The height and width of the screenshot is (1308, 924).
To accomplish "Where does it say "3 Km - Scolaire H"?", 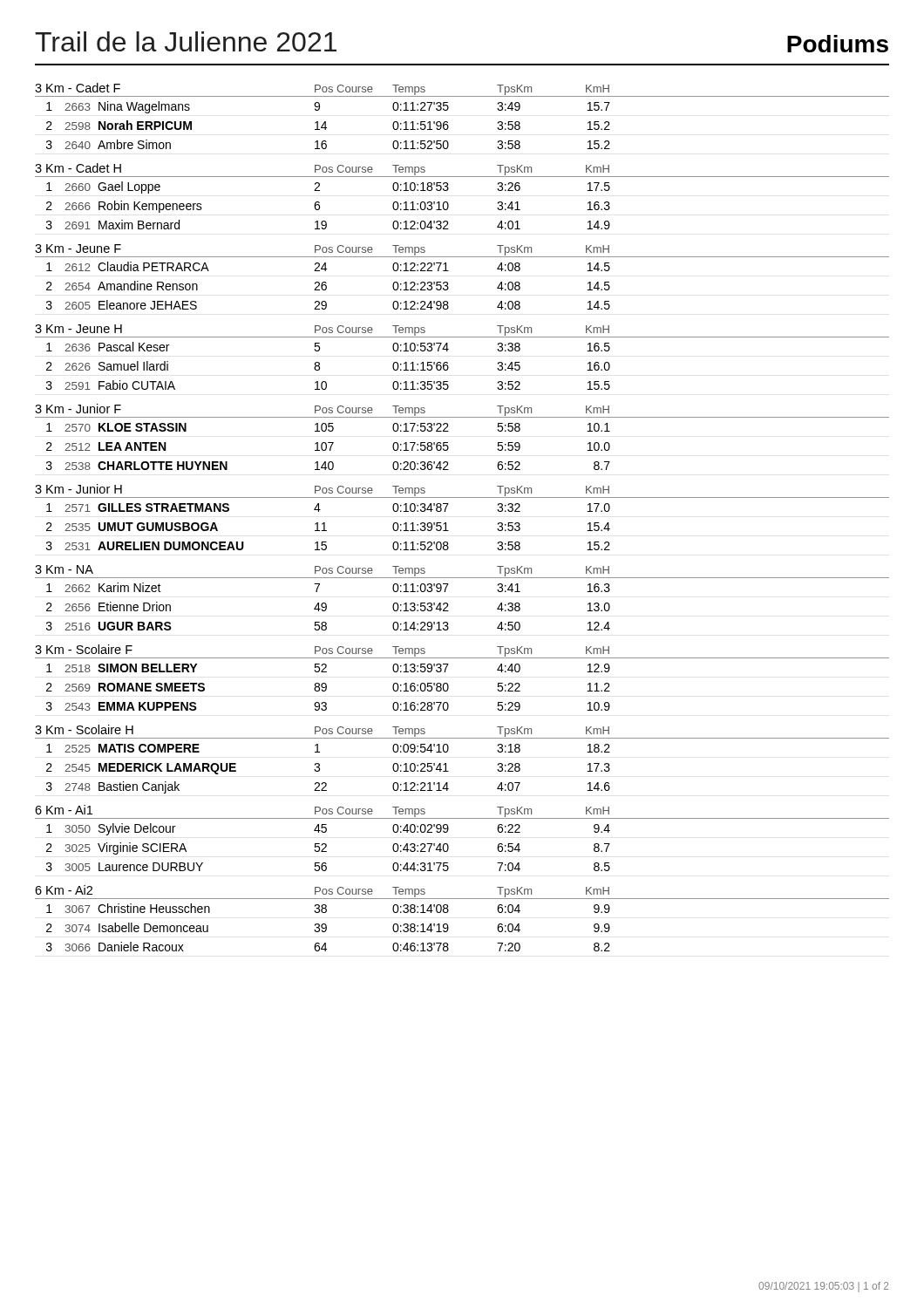I will (x=84, y=730).
